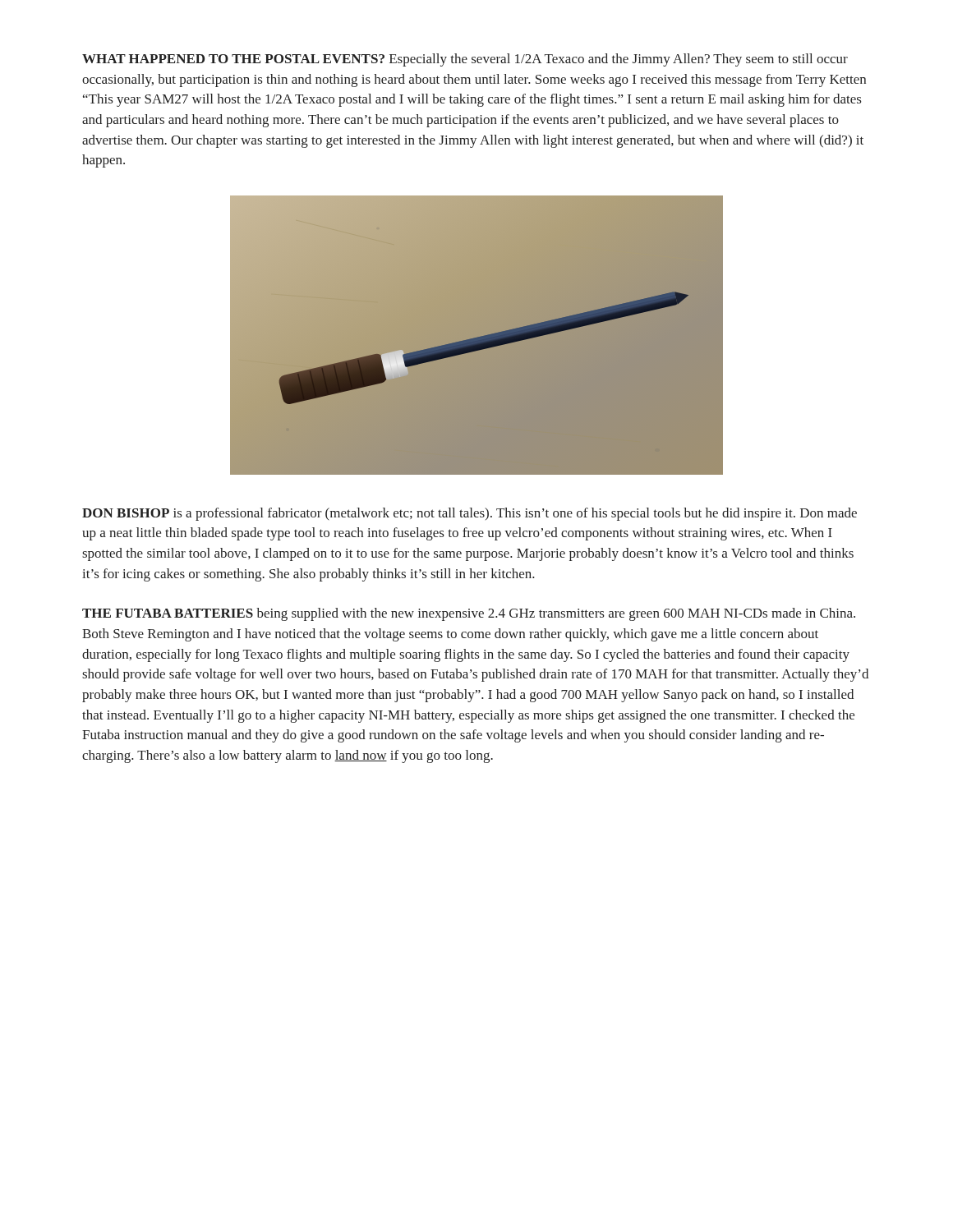Where is the passage that starts "DON BISHOP is a professional"?
Screen dimensions: 1232x953
(x=470, y=543)
